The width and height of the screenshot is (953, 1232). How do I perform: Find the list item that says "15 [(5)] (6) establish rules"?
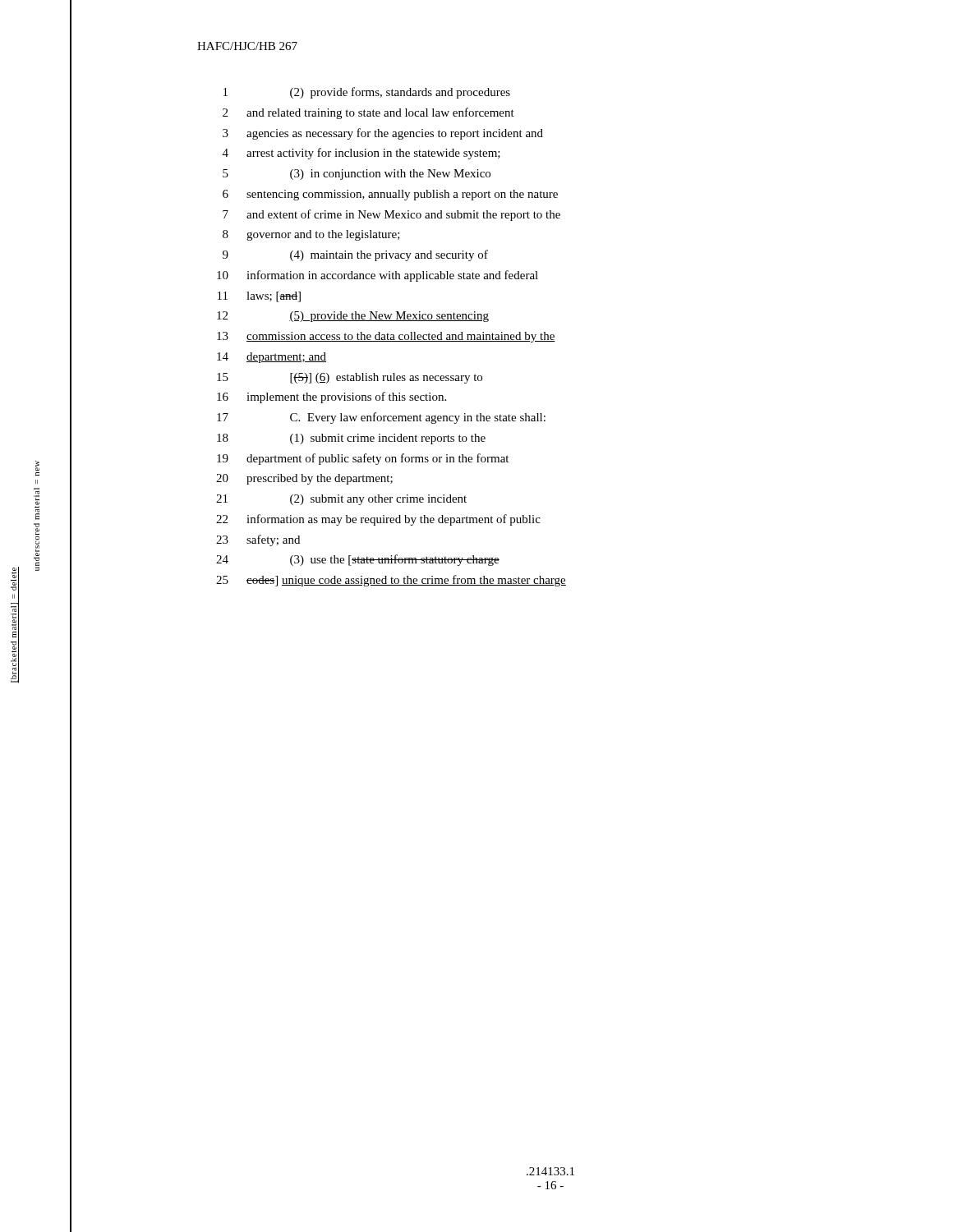(350, 378)
